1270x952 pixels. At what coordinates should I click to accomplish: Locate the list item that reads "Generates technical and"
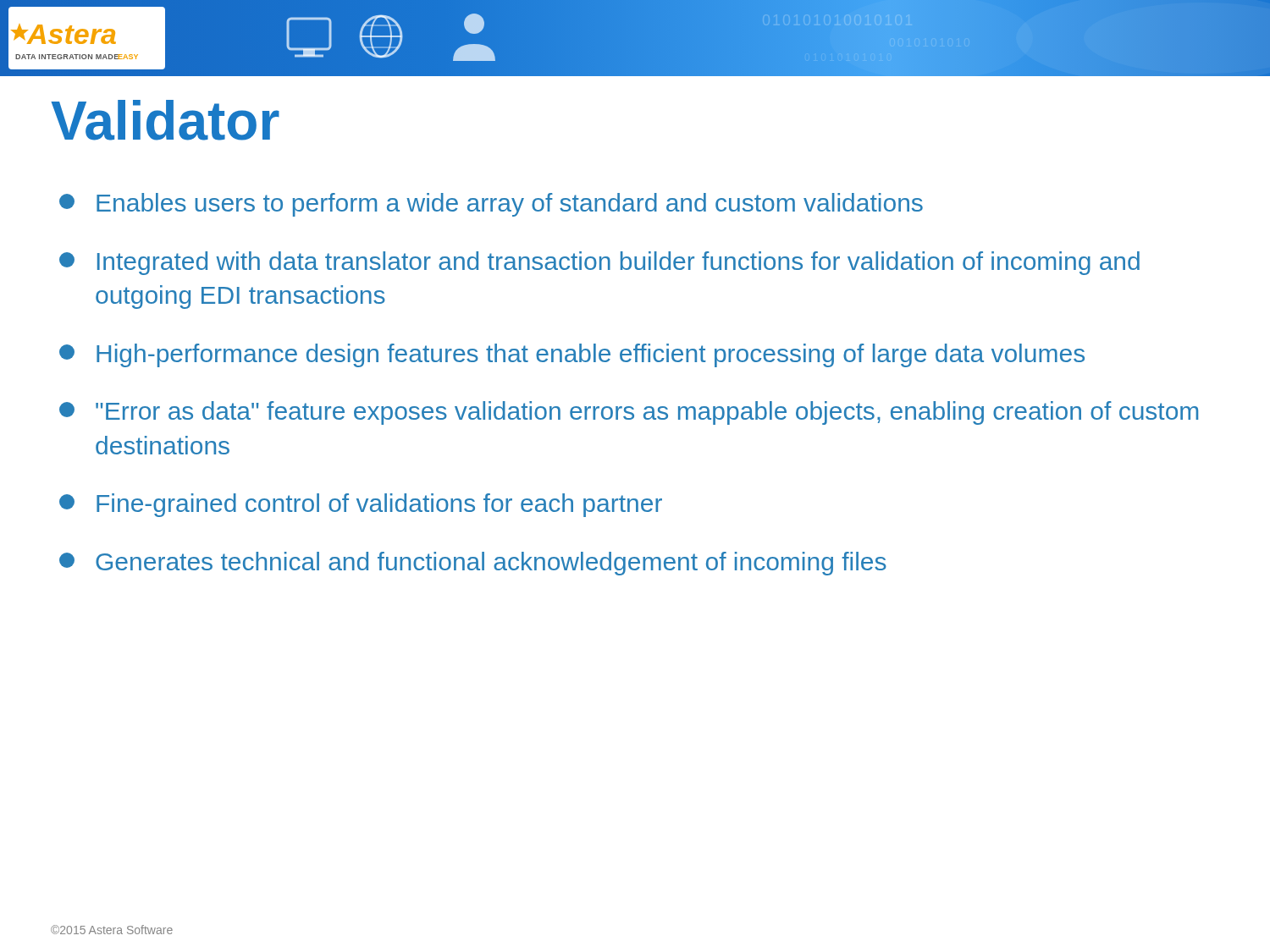click(648, 562)
